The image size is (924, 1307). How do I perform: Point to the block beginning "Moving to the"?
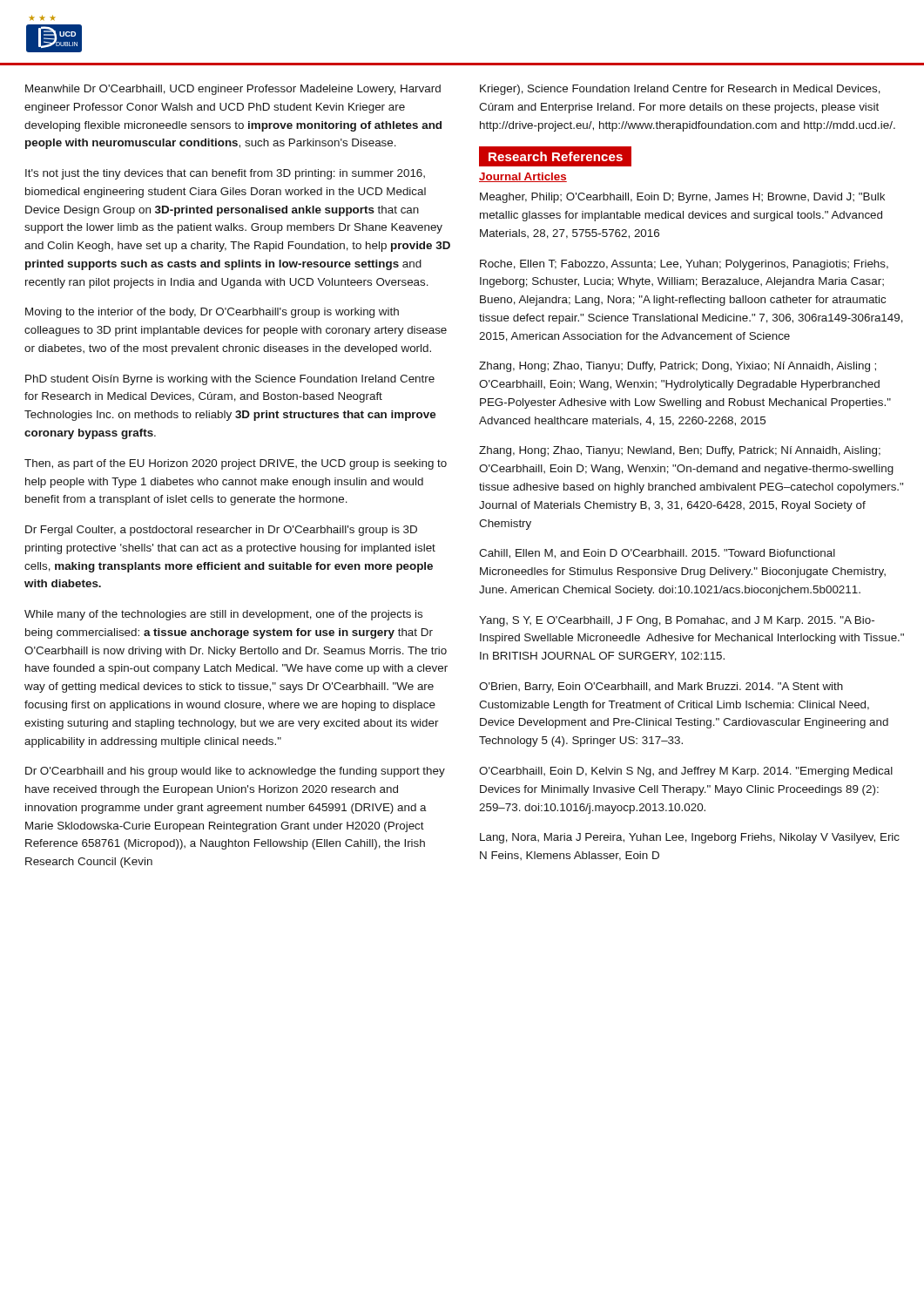click(236, 330)
